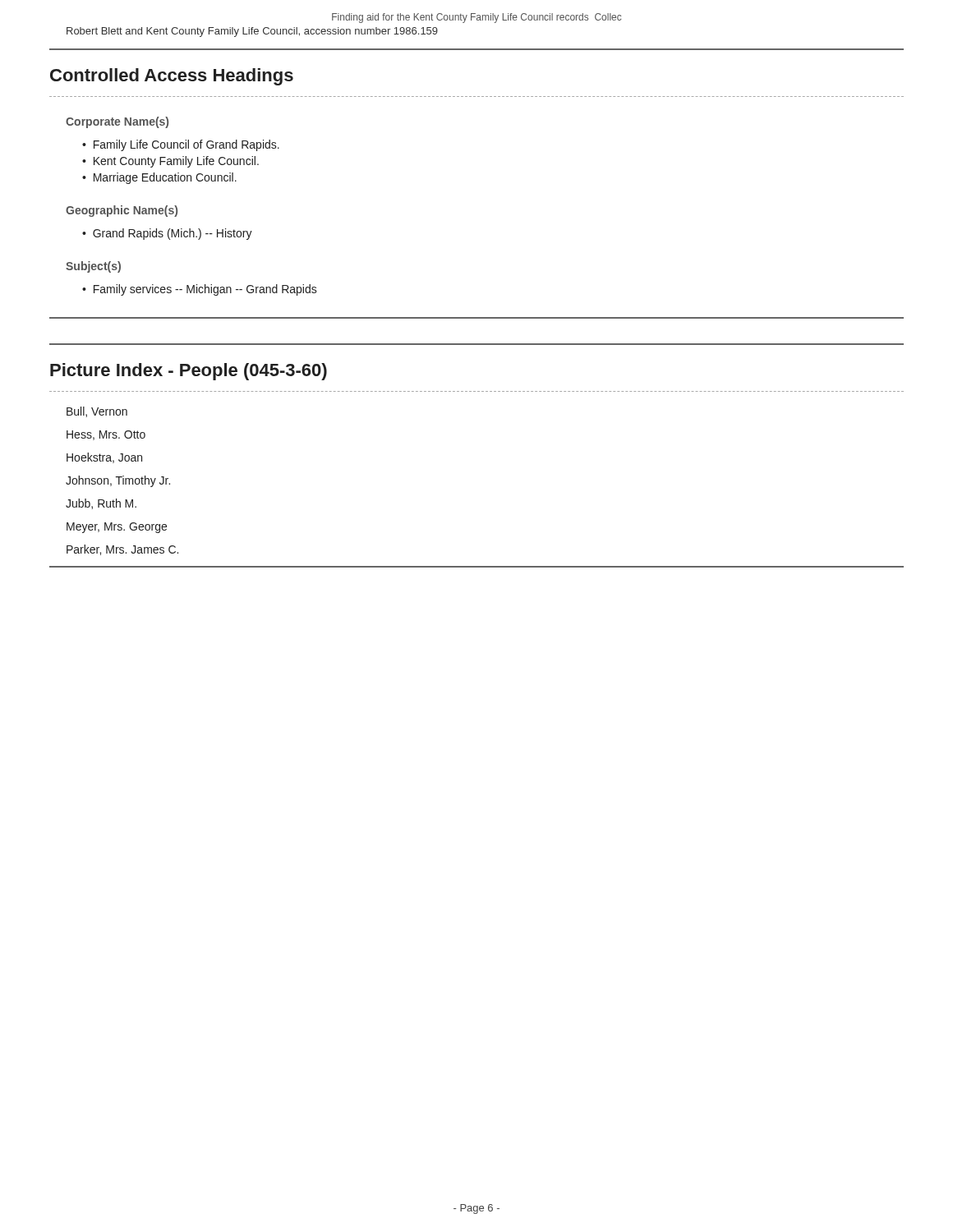Find the section header that reads "Picture Index - People (045-3-60)"
The image size is (953, 1232).
188,370
